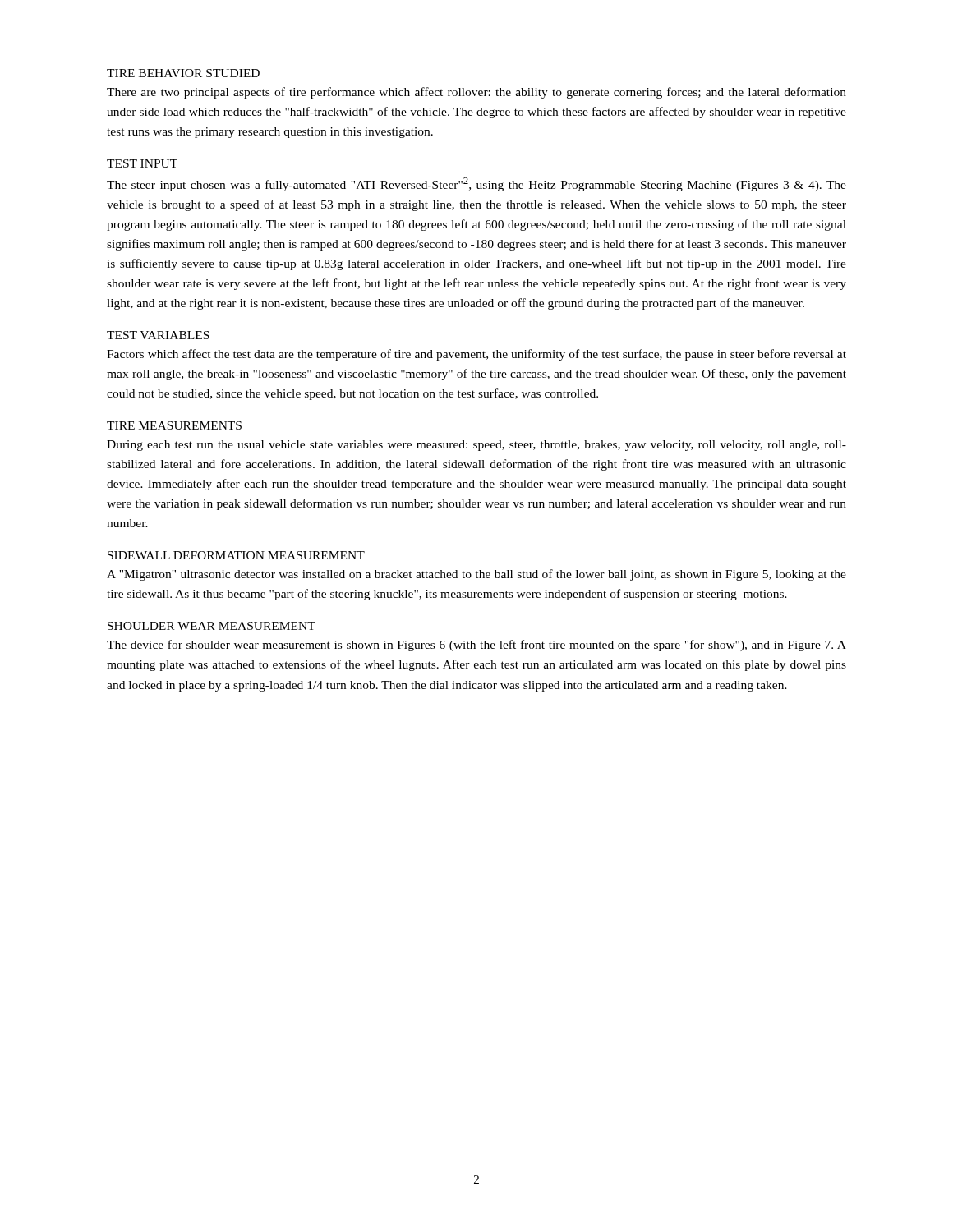
Task: Find the text block with the text "Factors which affect the"
Action: pos(476,374)
